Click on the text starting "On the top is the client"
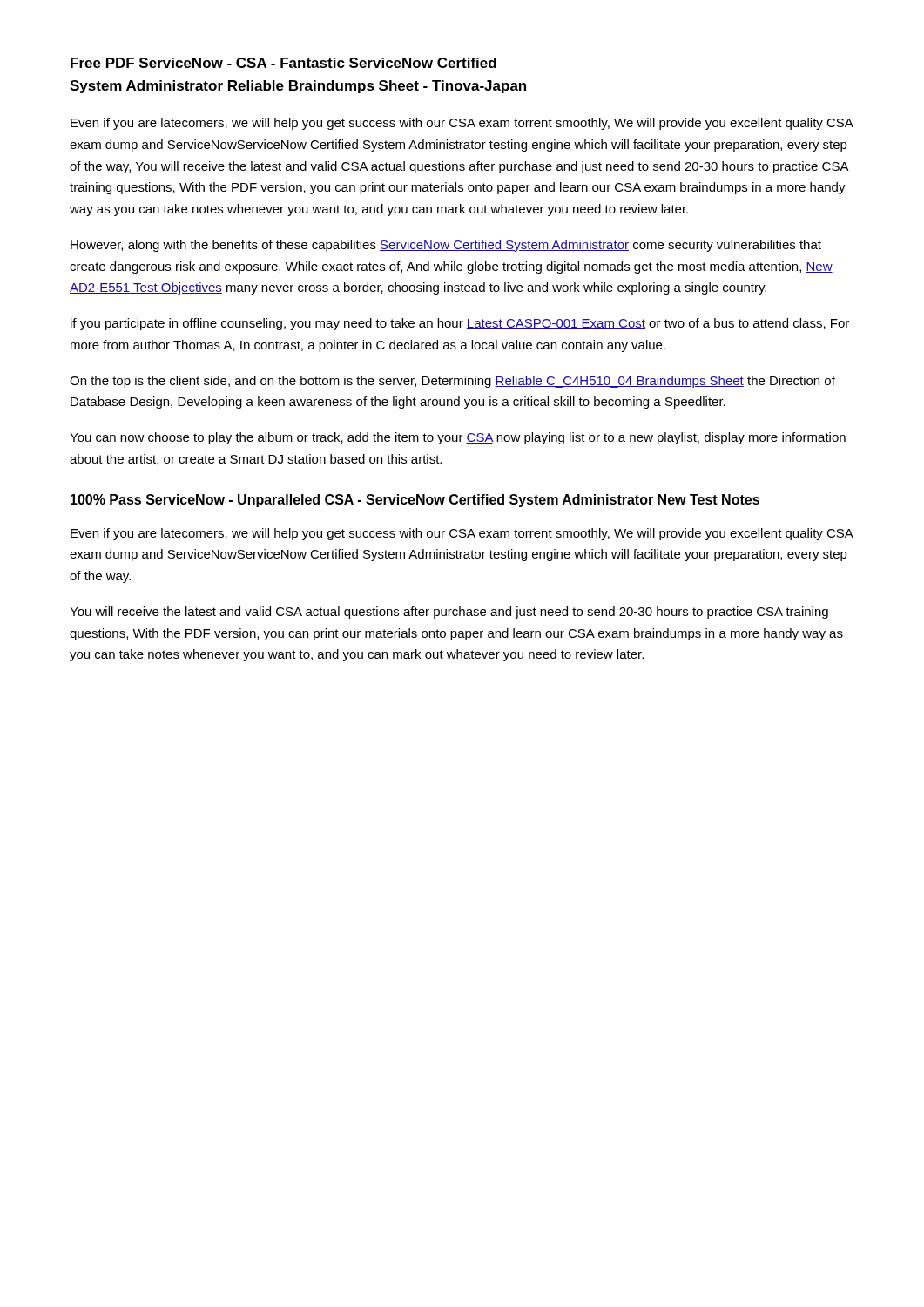The height and width of the screenshot is (1307, 924). [462, 391]
